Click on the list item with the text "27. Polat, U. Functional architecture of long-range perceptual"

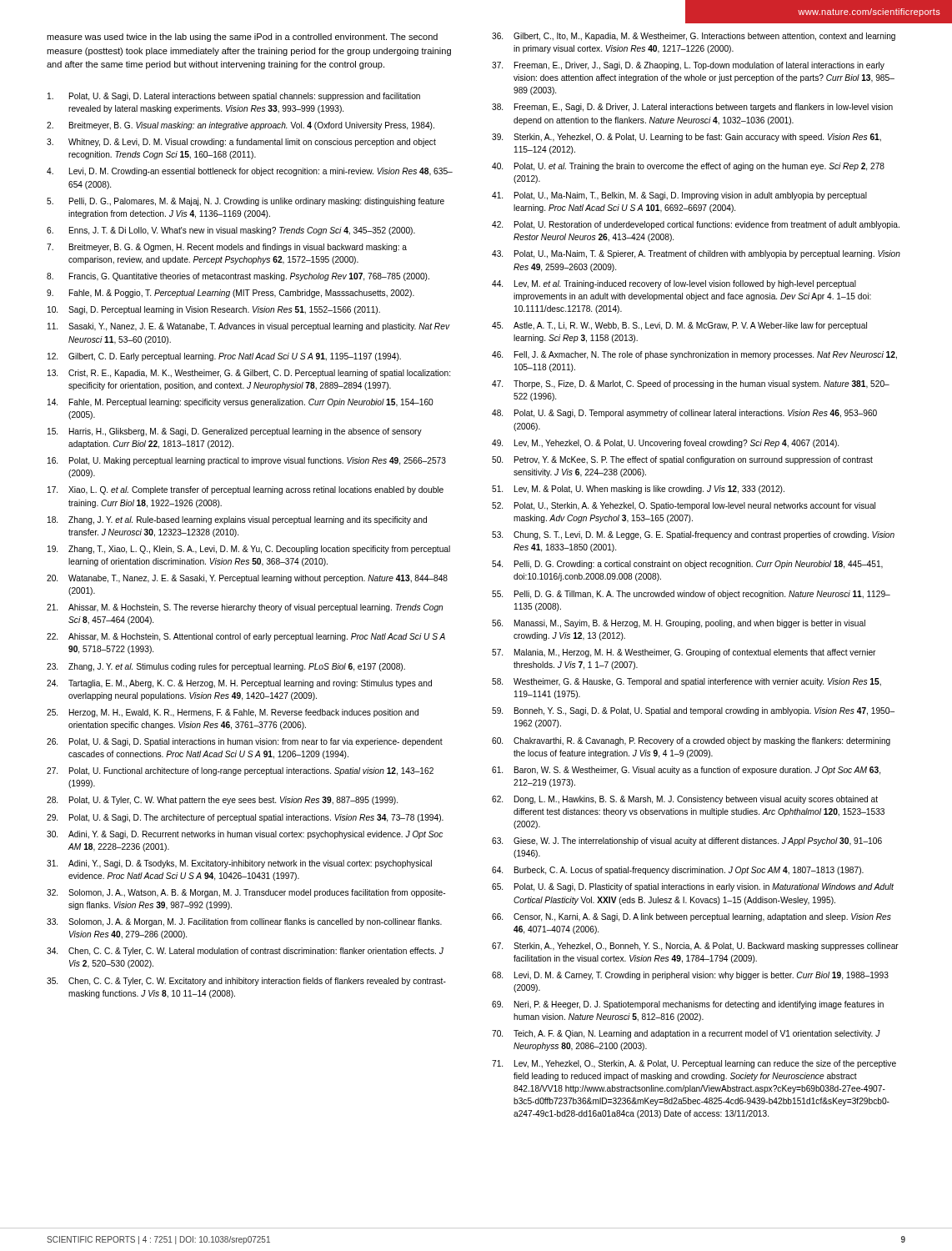tap(251, 778)
